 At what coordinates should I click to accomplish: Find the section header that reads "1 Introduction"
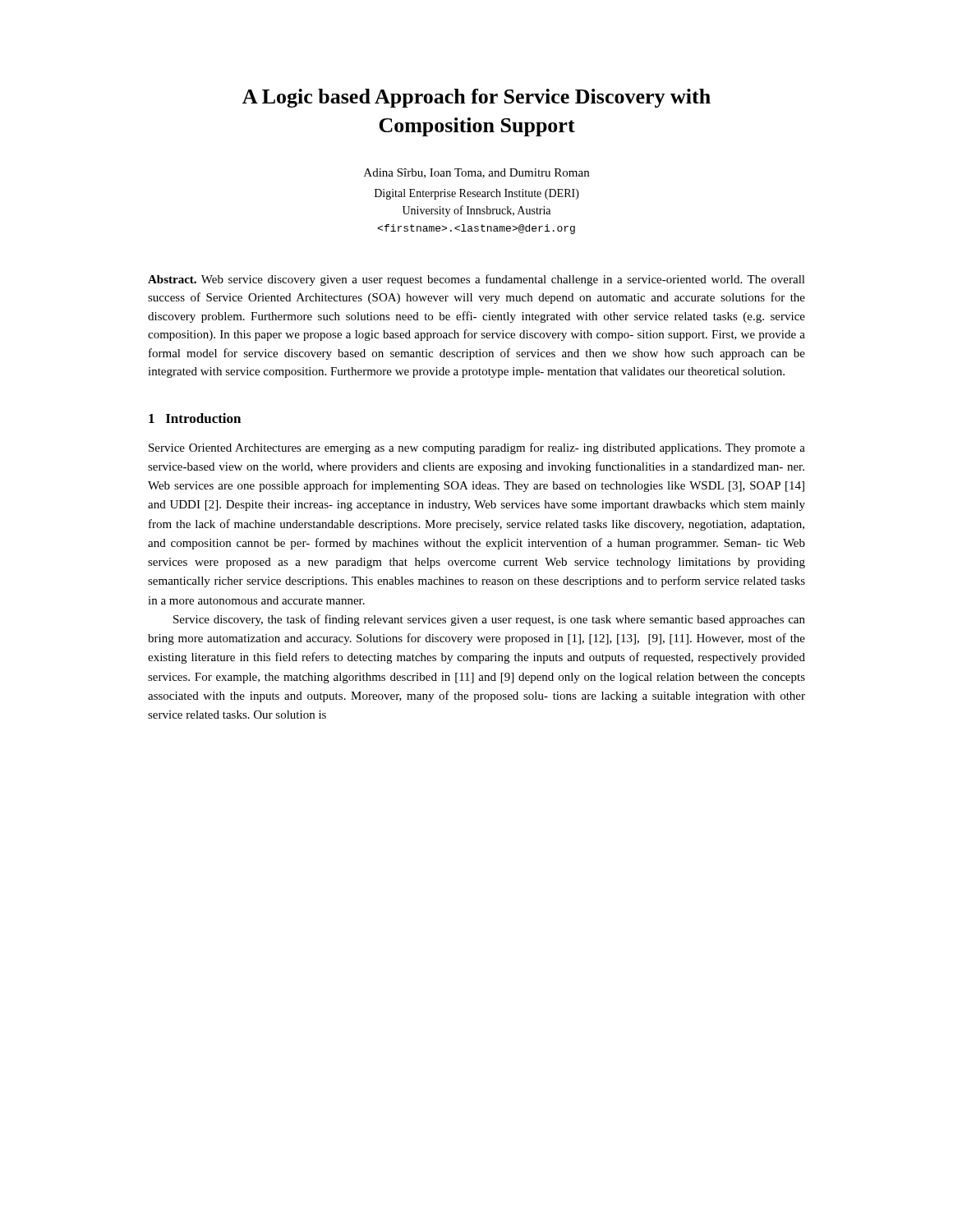(x=195, y=418)
